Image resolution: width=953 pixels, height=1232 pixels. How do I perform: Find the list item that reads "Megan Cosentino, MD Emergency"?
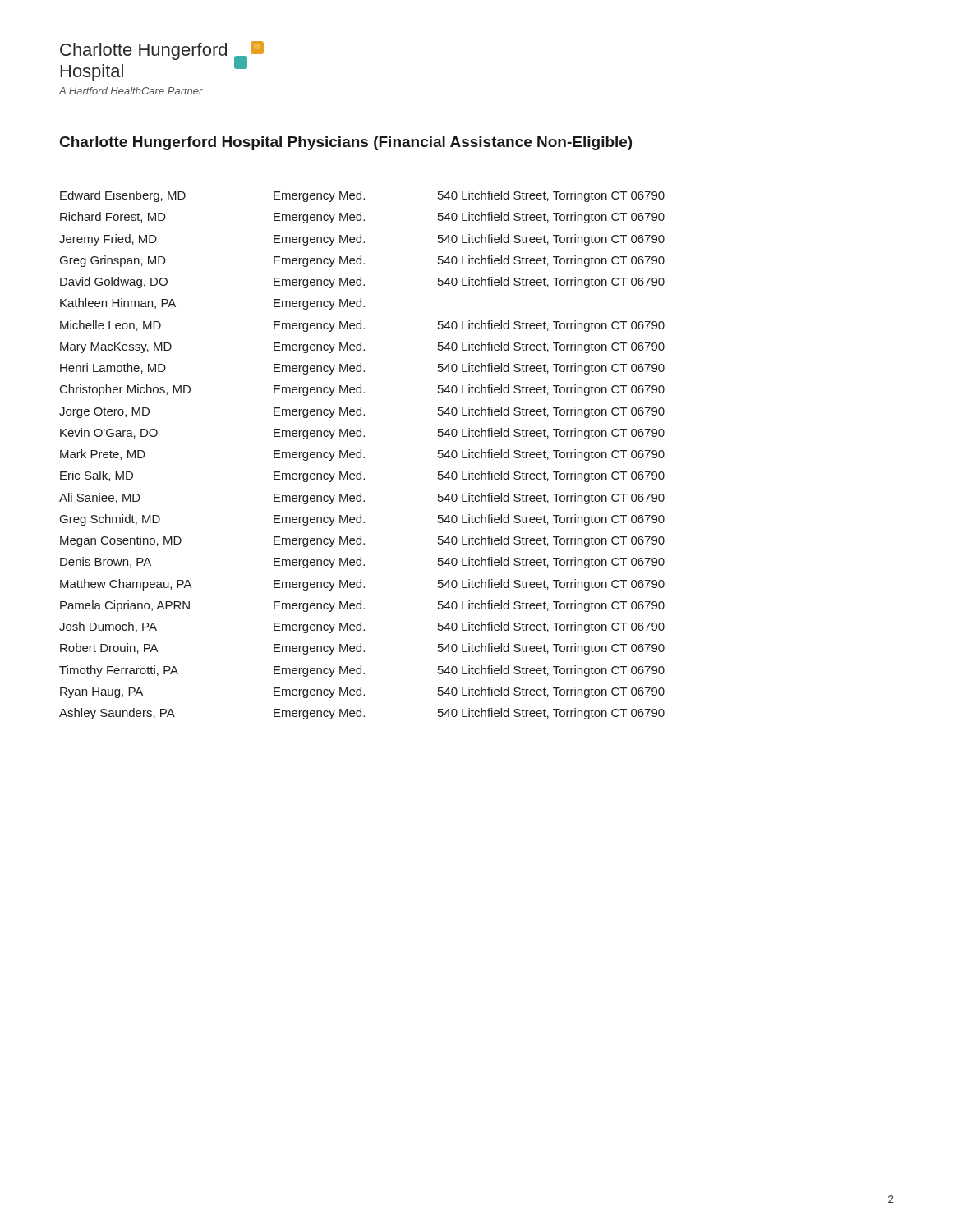pyautogui.click(x=476, y=541)
